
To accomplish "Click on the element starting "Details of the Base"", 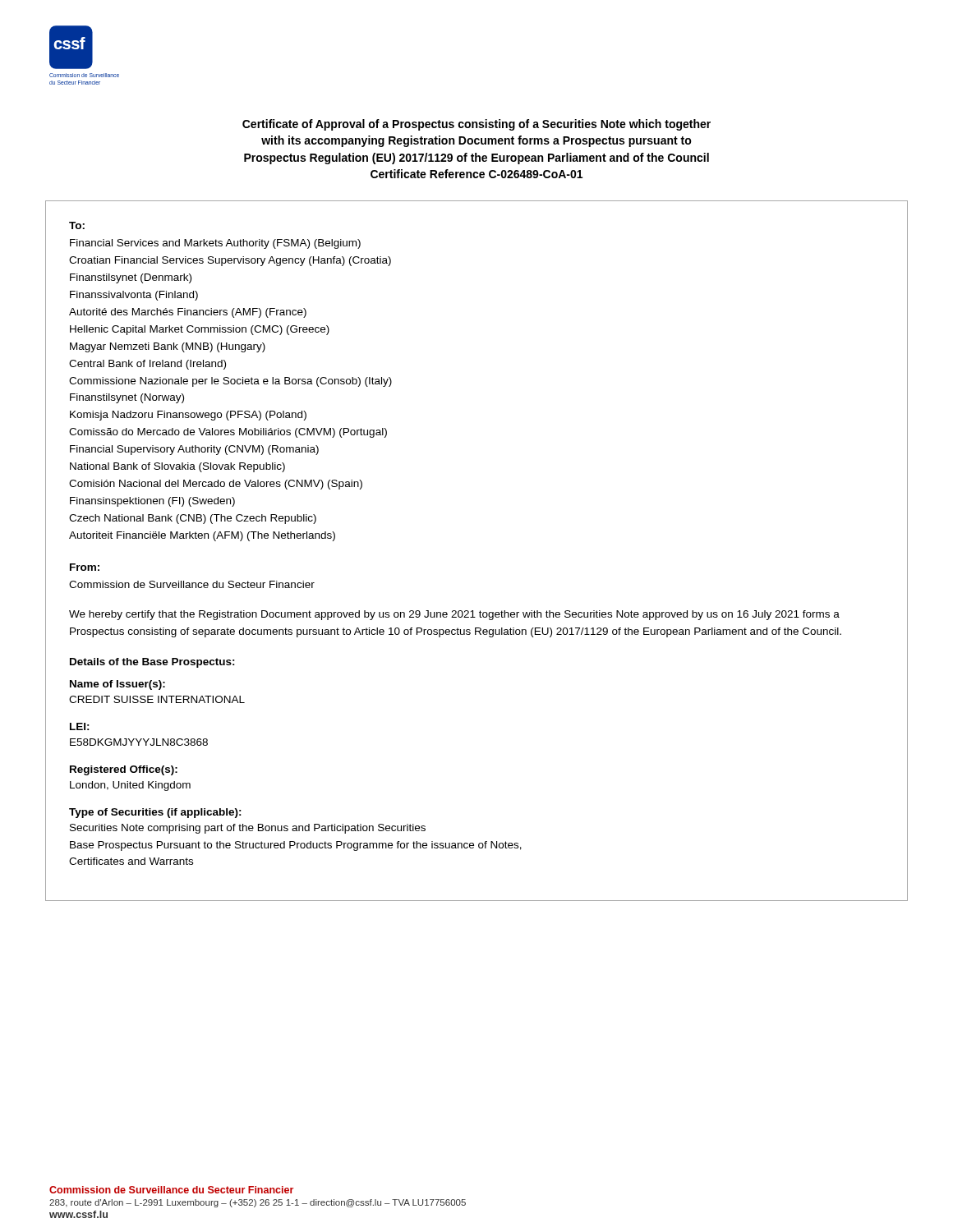I will [152, 661].
